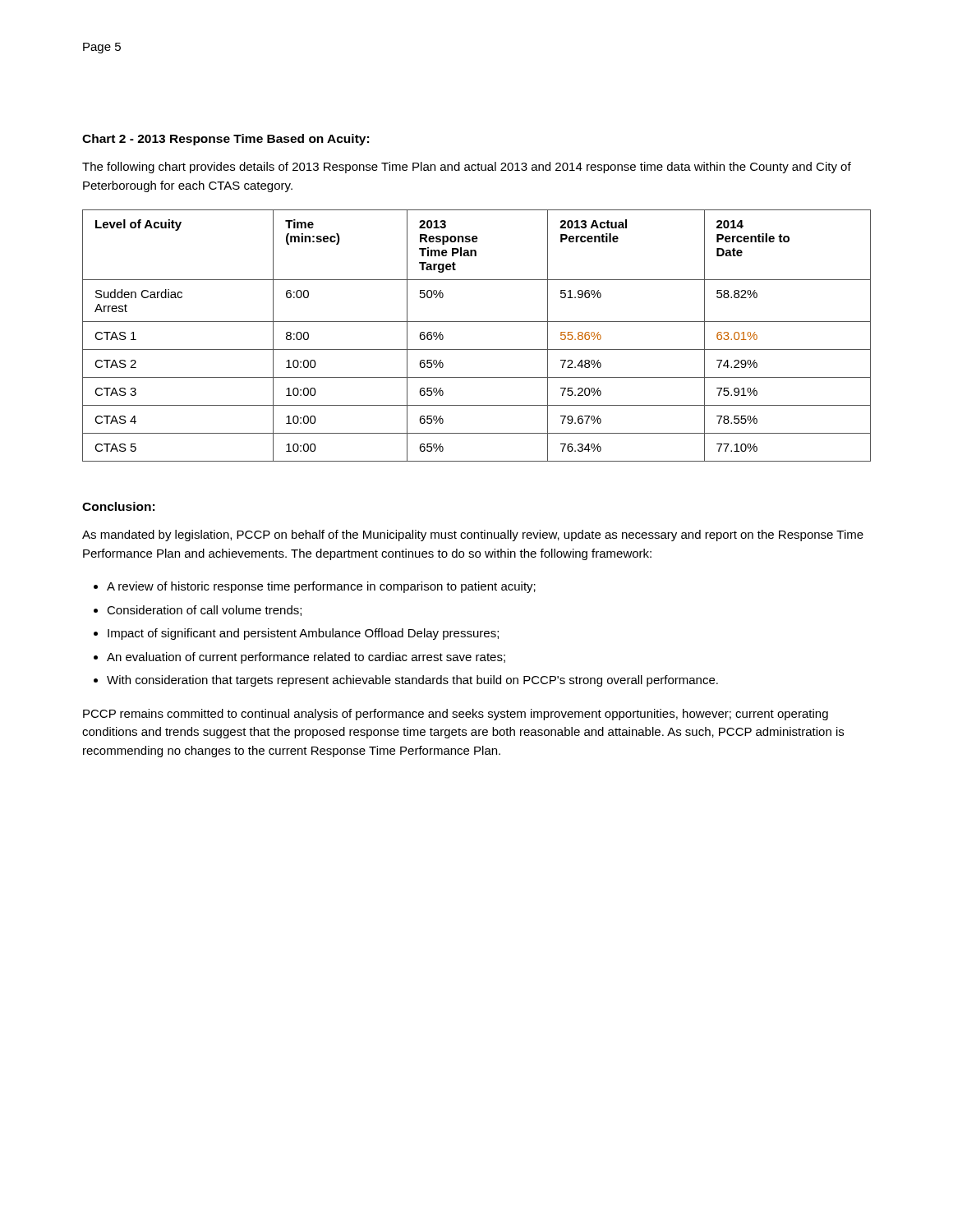Click on the text starting "Chart 2 - 2013 Response Time Based"
The width and height of the screenshot is (953, 1232).
click(x=226, y=138)
